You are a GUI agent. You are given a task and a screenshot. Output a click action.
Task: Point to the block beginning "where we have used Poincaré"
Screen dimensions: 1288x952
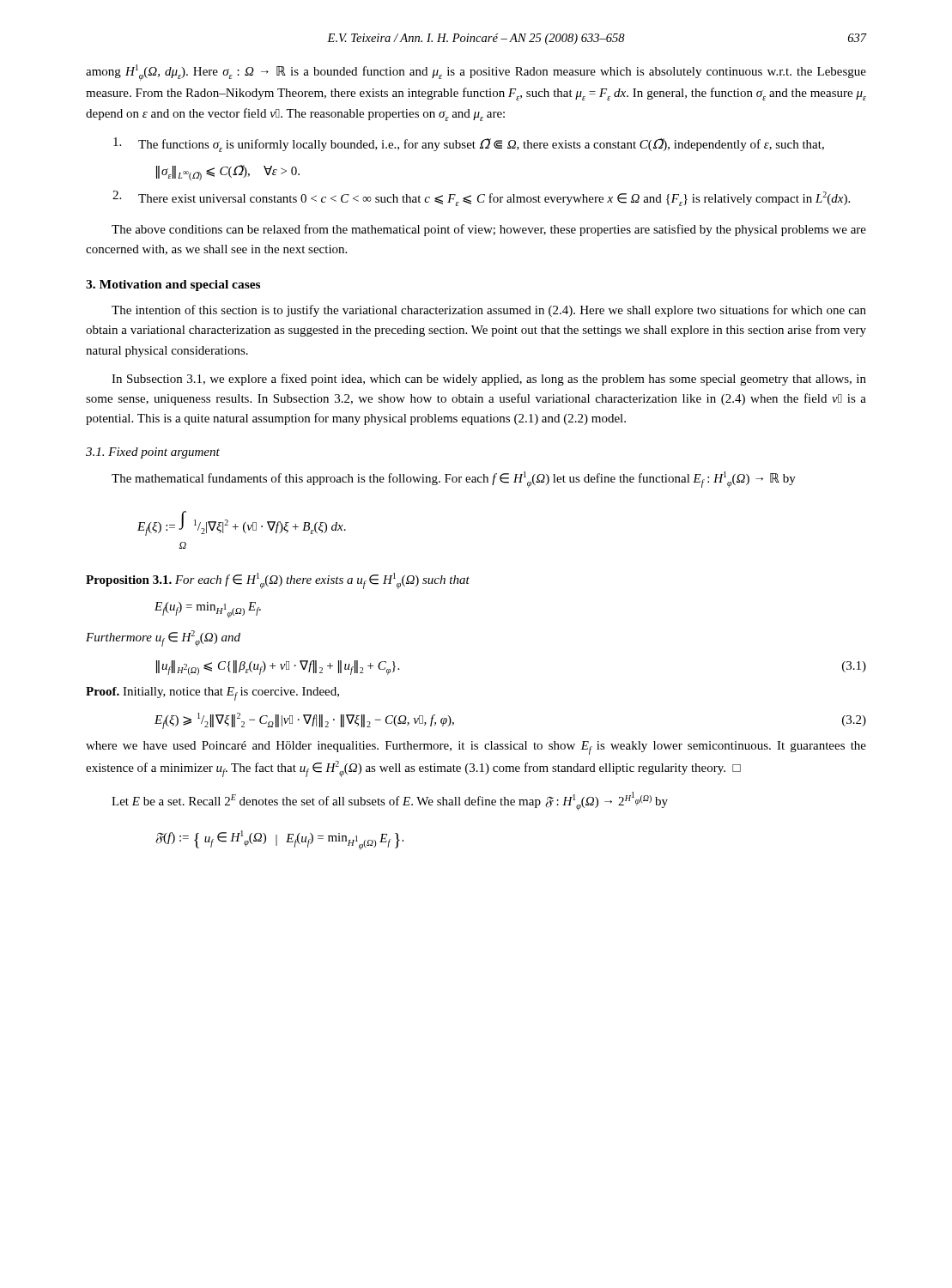[476, 758]
